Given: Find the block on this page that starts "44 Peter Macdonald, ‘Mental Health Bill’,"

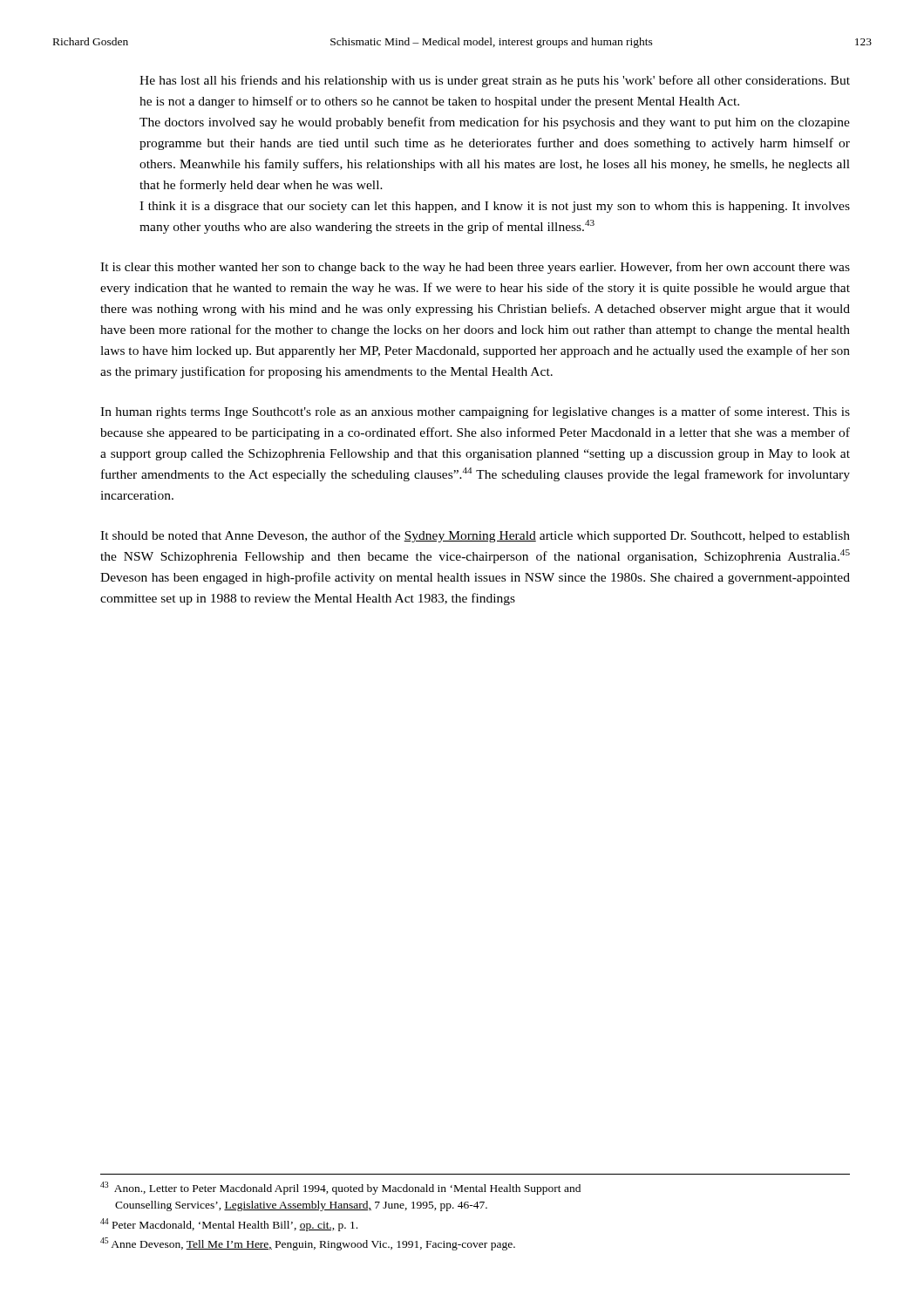Looking at the screenshot, I should pyautogui.click(x=229, y=1224).
